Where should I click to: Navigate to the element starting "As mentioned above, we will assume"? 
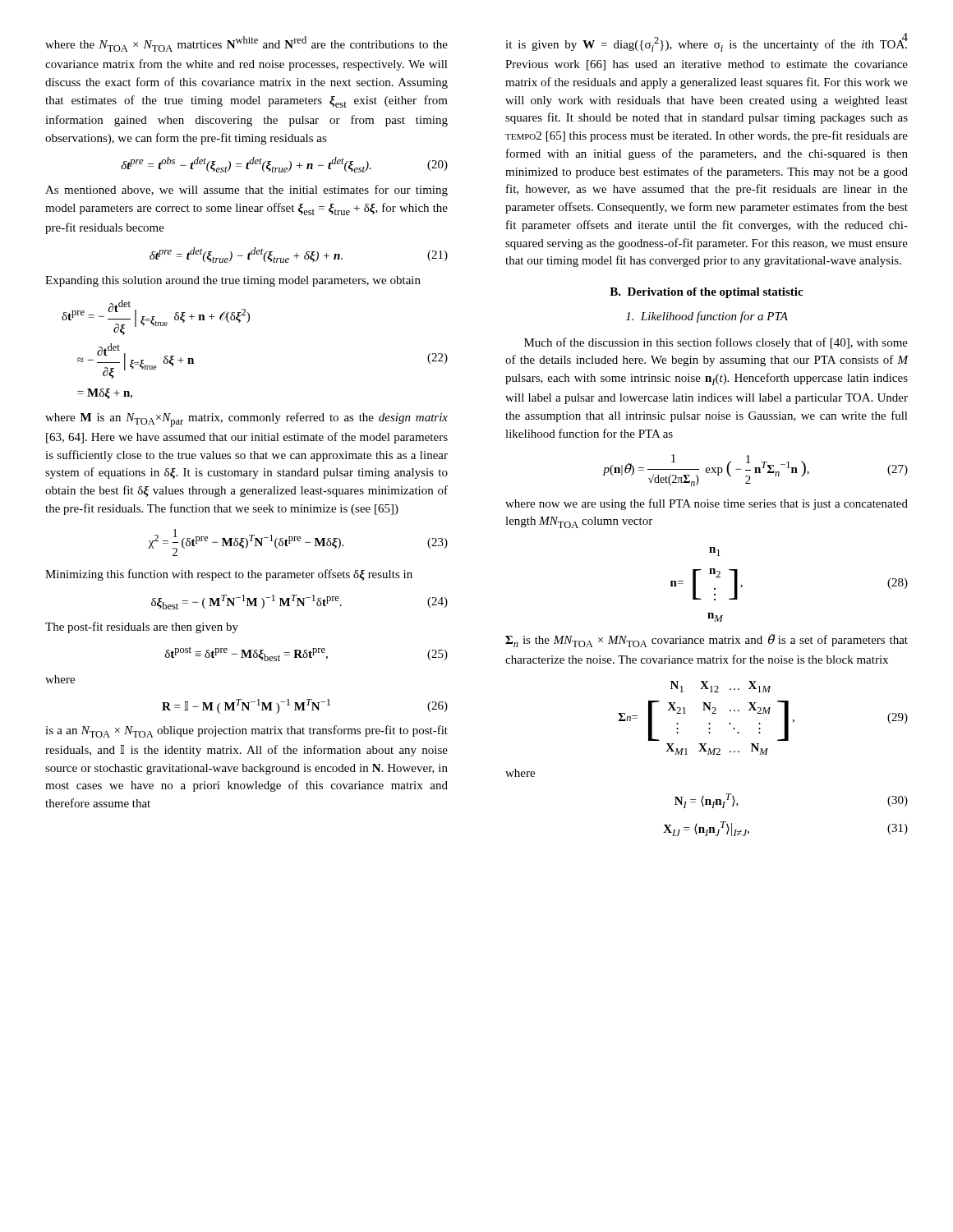[246, 210]
